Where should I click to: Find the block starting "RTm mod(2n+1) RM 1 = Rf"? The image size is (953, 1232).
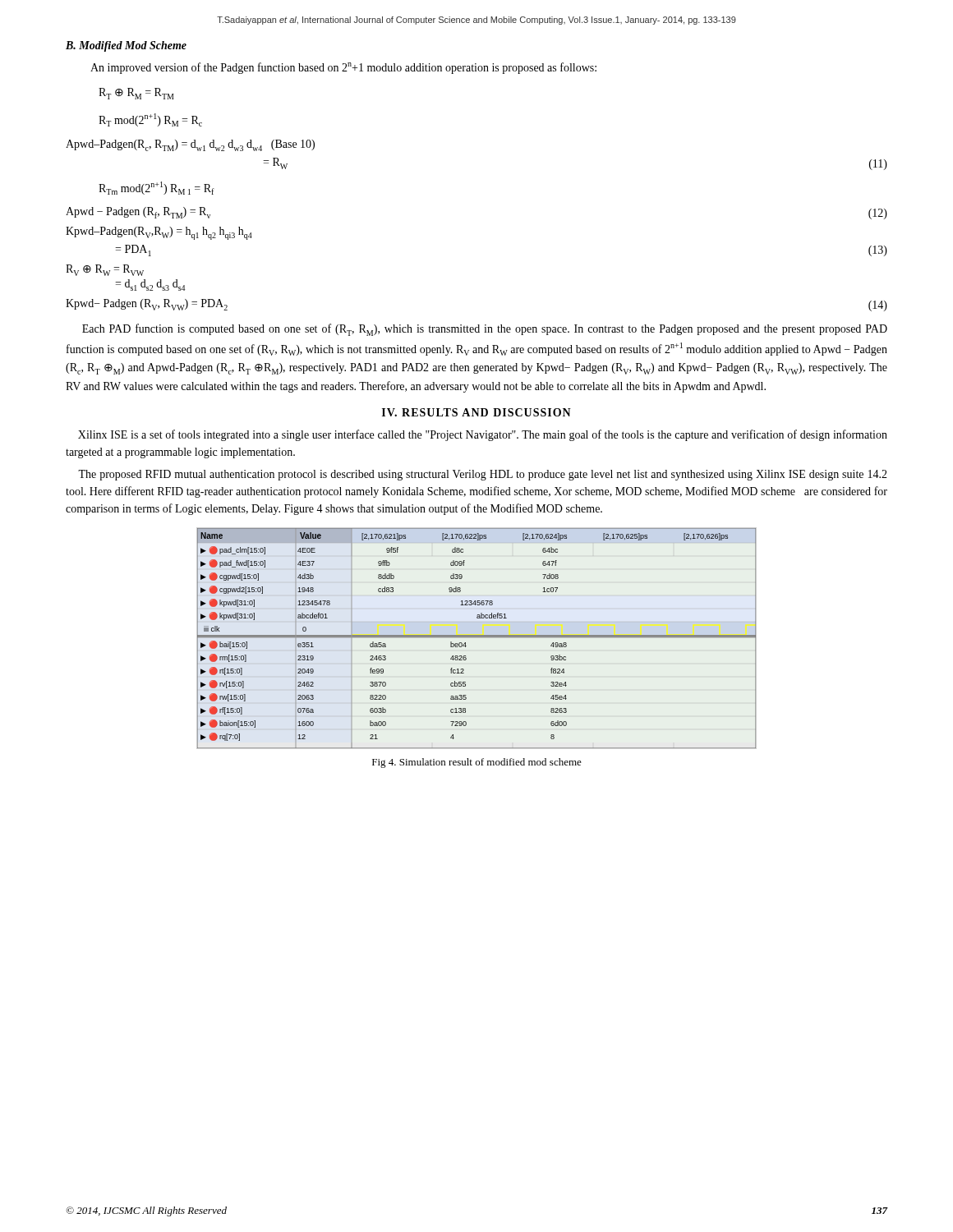[x=156, y=188]
